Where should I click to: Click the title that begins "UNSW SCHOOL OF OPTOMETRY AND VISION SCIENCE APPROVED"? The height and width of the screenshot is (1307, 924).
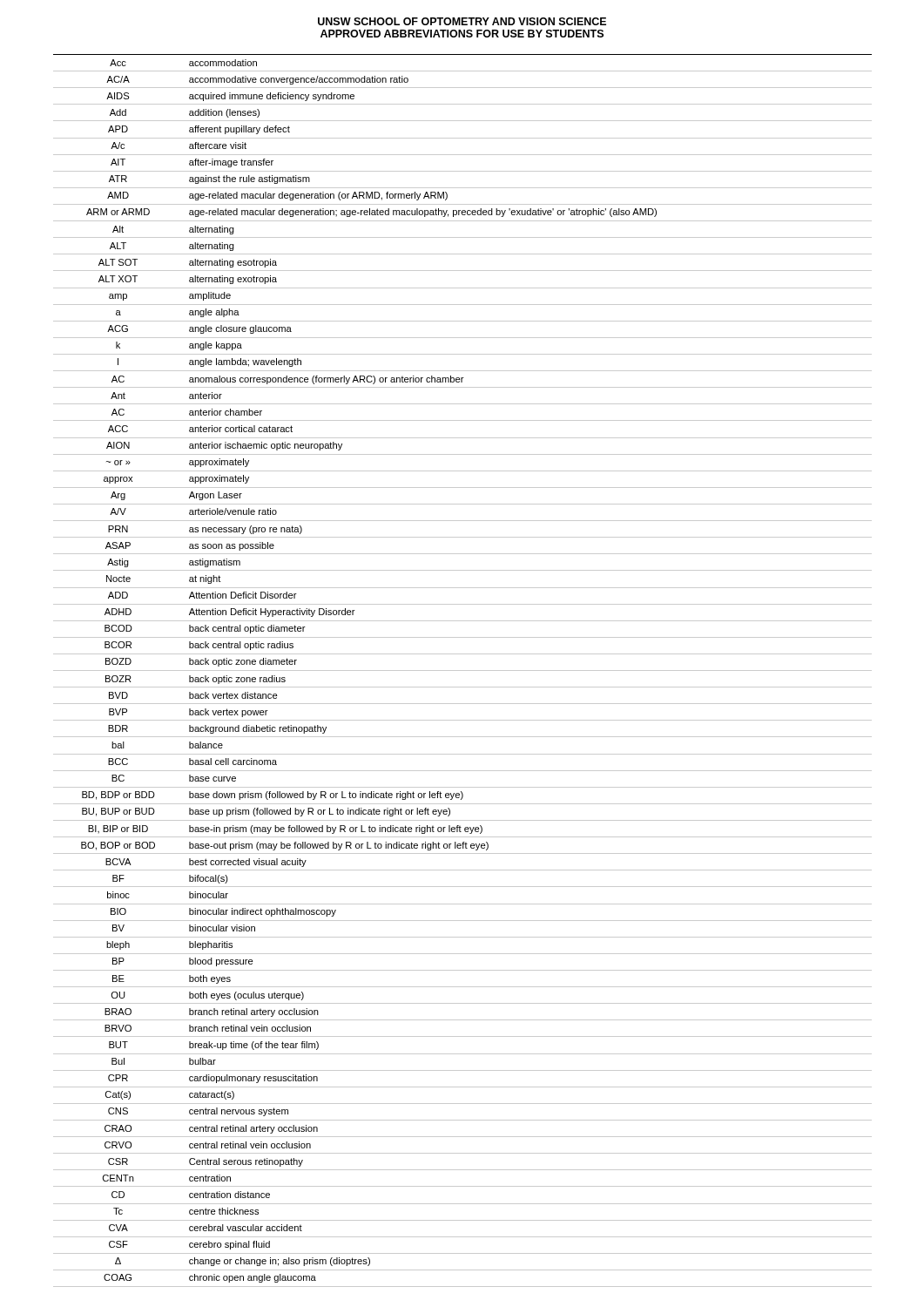point(462,28)
